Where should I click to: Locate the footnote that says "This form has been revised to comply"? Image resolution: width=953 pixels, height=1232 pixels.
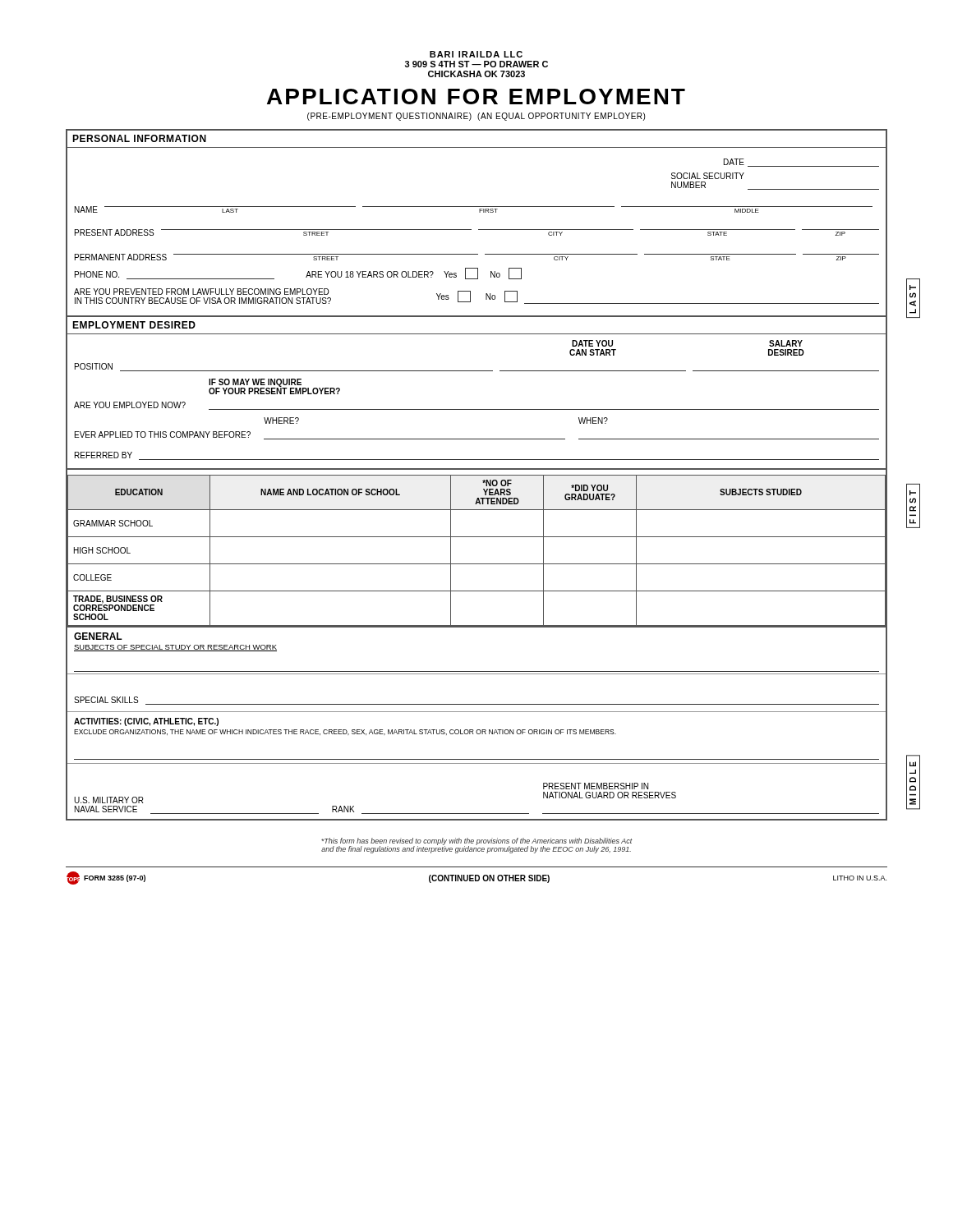tap(476, 845)
